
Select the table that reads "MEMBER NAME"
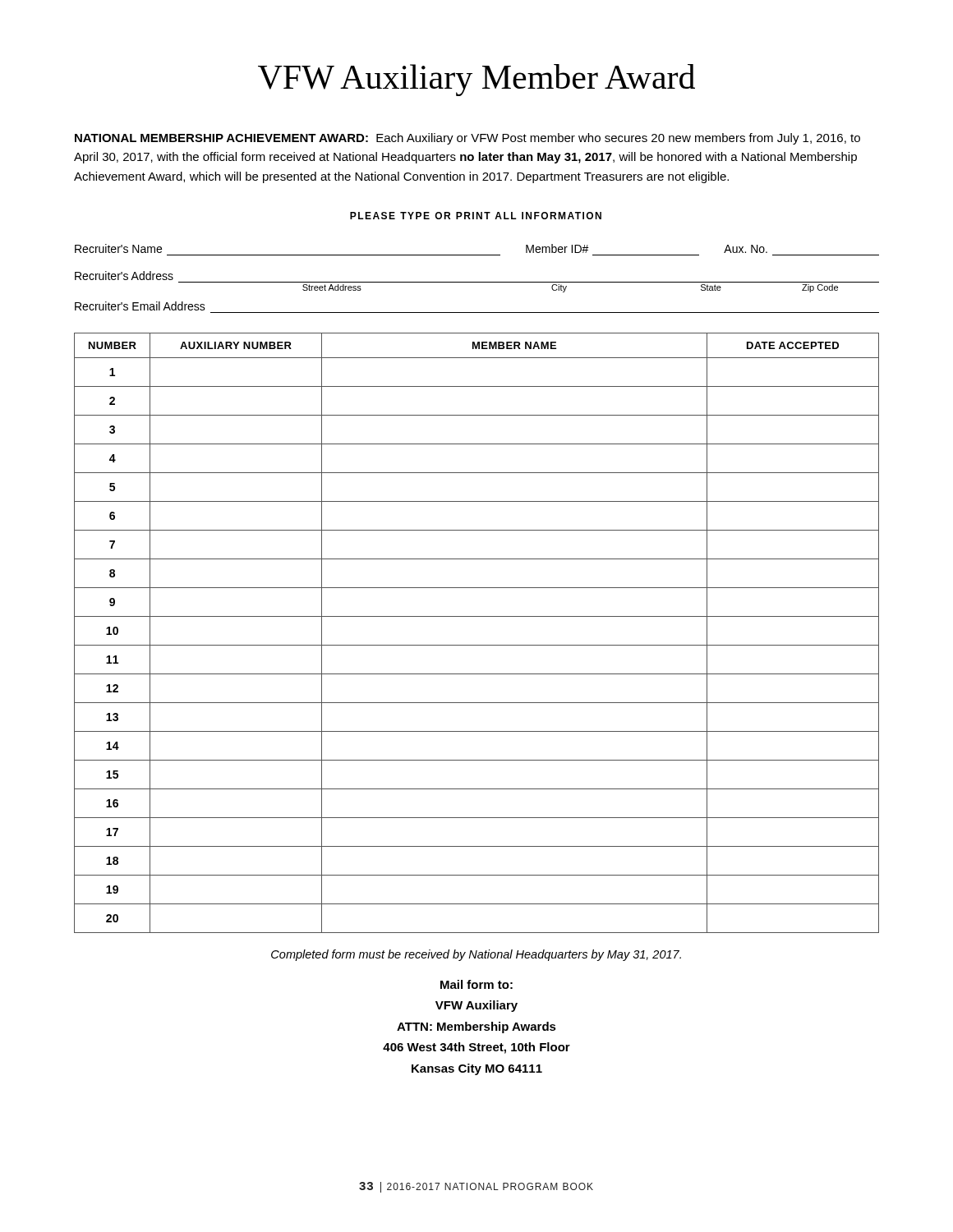click(476, 633)
